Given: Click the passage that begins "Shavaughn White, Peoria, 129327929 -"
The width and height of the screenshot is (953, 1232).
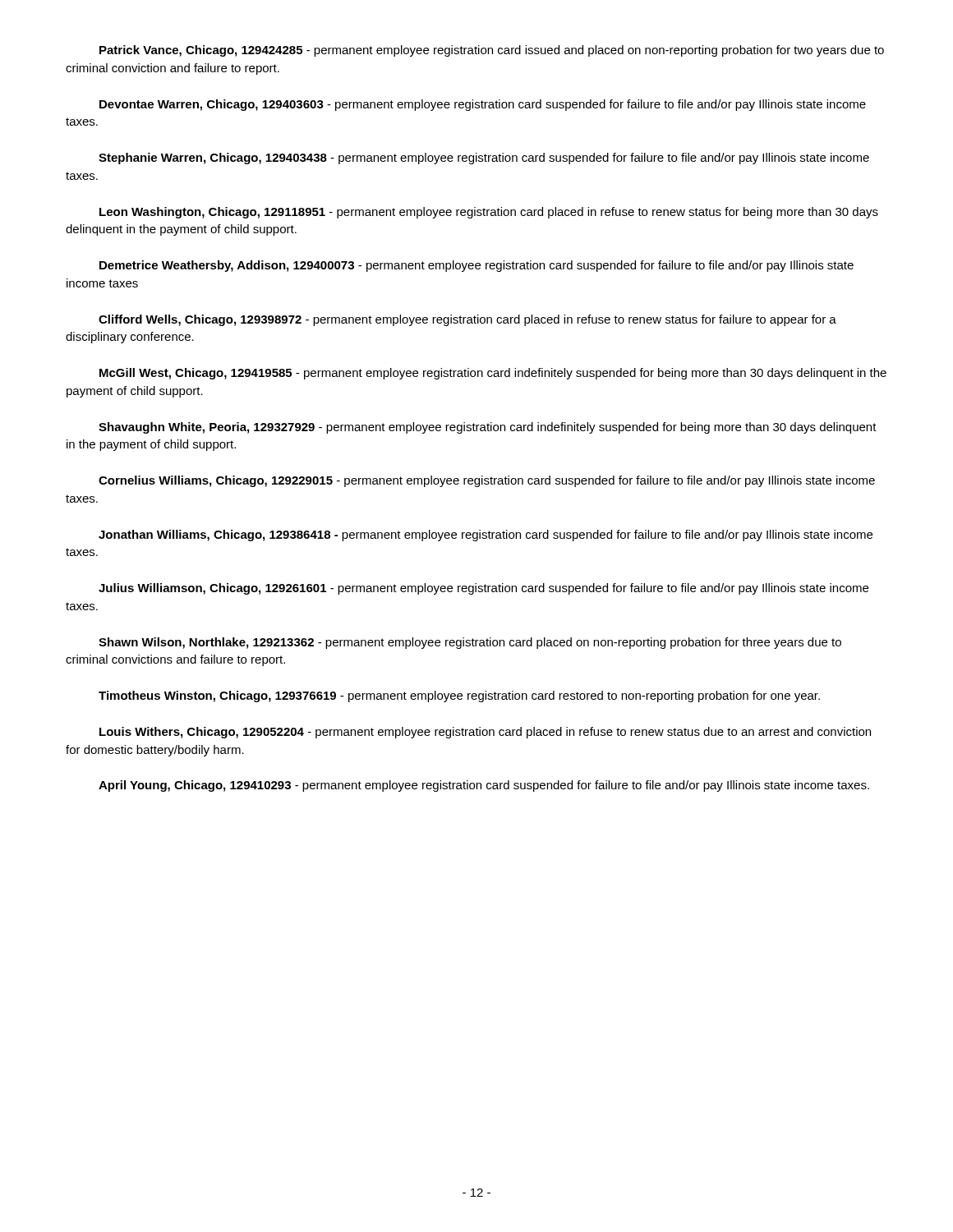Looking at the screenshot, I should pos(476,436).
